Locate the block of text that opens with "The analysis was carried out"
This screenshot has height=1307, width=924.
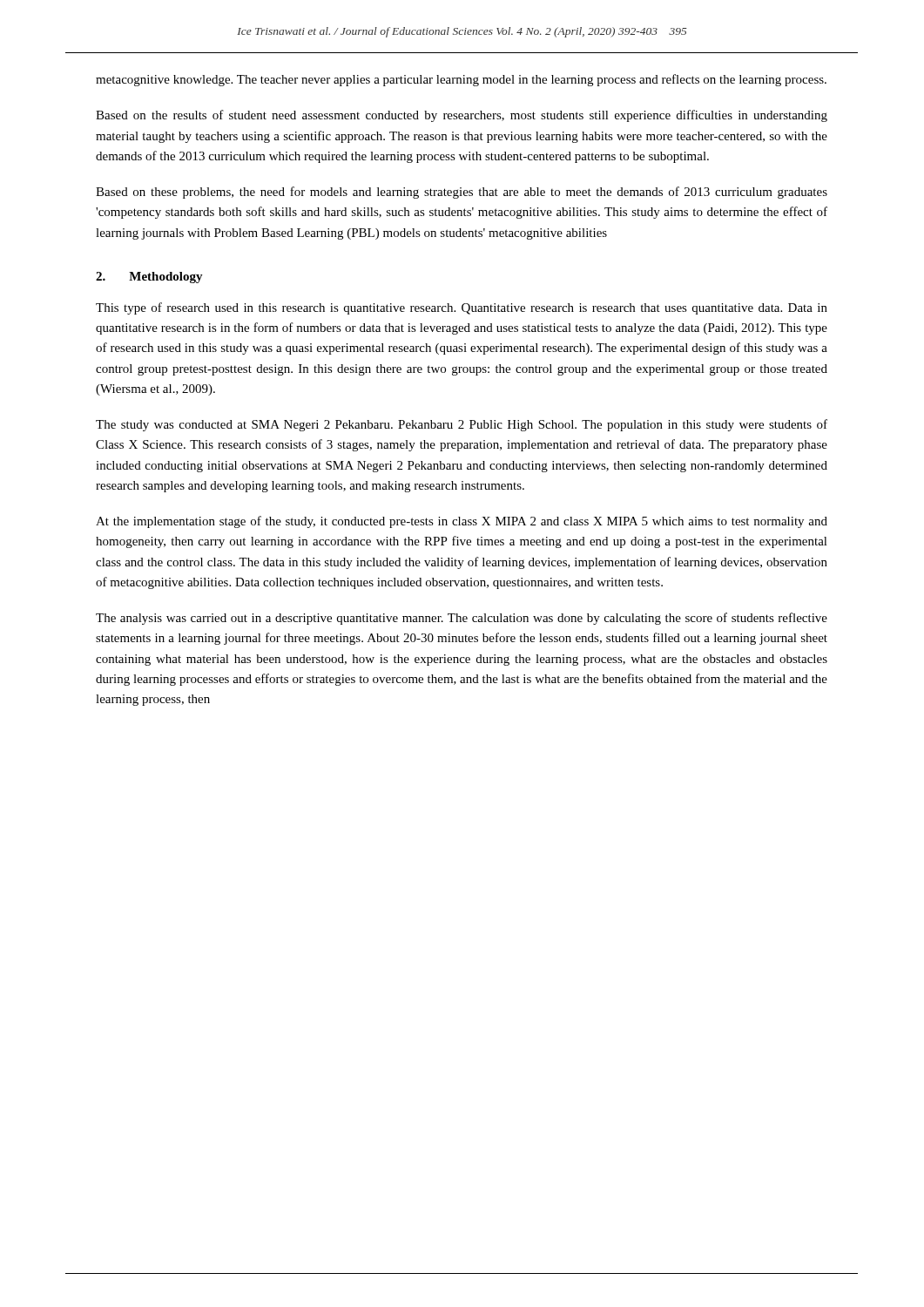click(x=462, y=659)
